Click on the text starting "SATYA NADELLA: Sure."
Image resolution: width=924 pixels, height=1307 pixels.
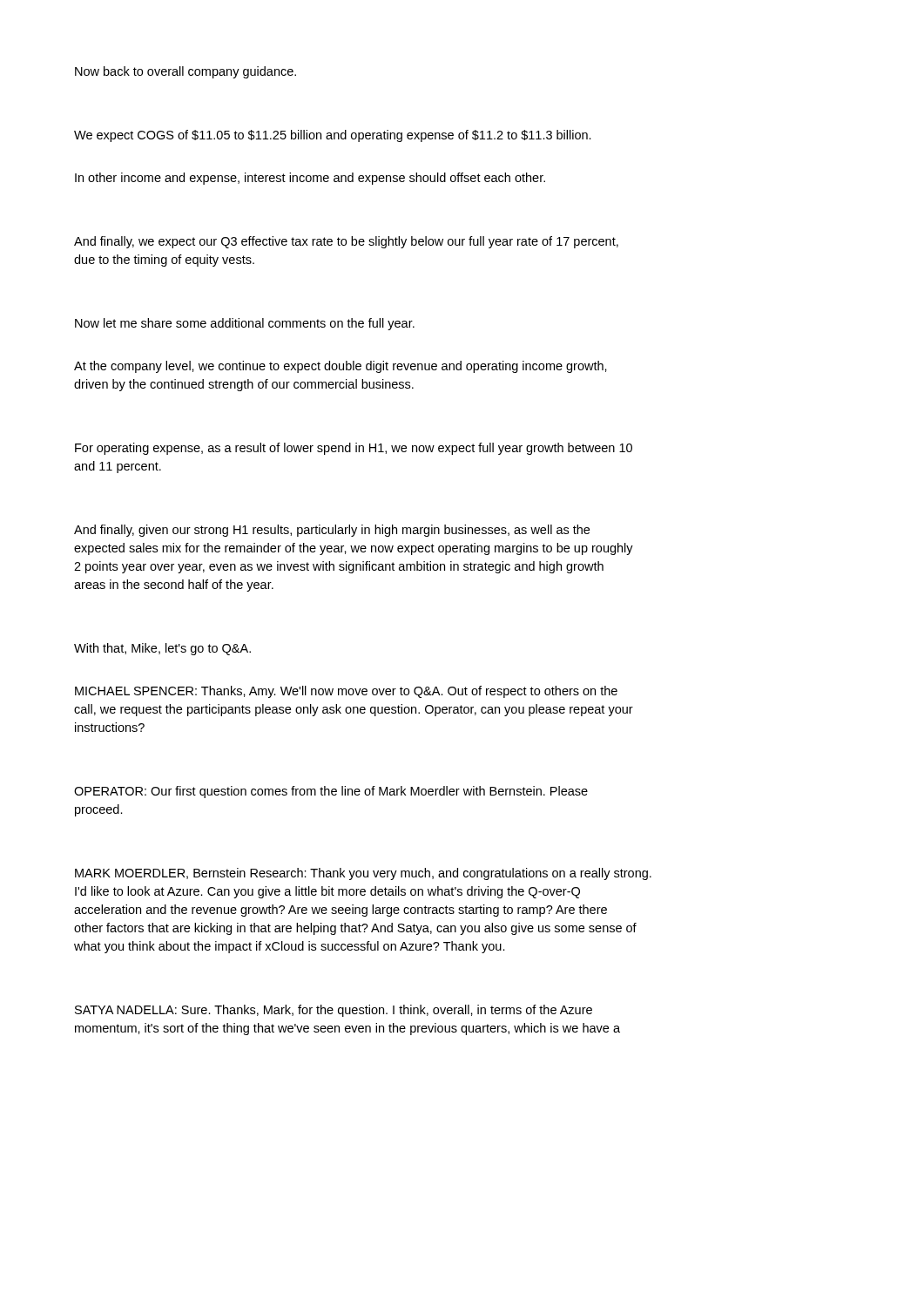[x=347, y=1019]
